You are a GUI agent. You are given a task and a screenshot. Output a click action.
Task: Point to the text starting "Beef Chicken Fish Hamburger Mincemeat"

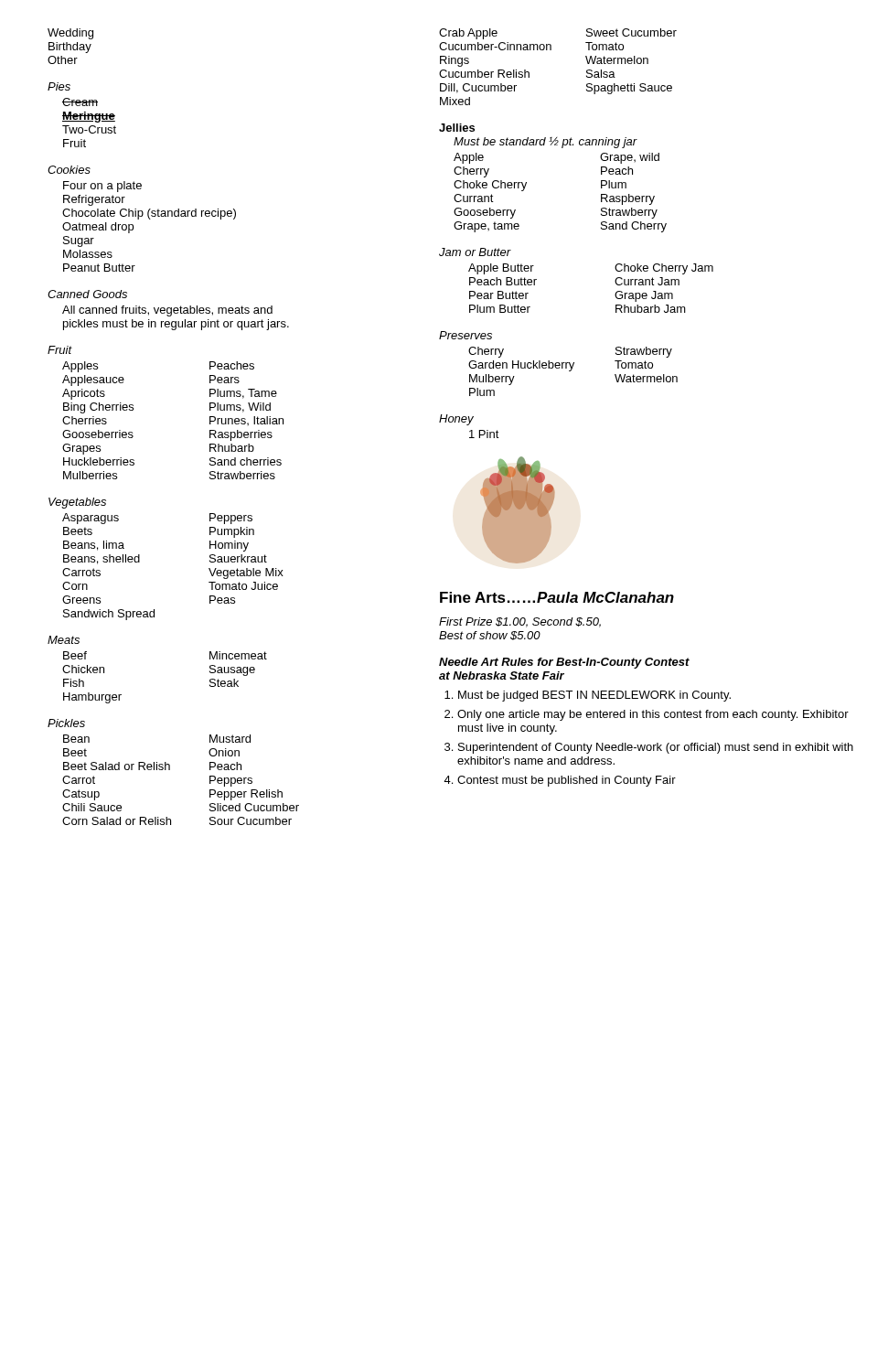point(233,676)
